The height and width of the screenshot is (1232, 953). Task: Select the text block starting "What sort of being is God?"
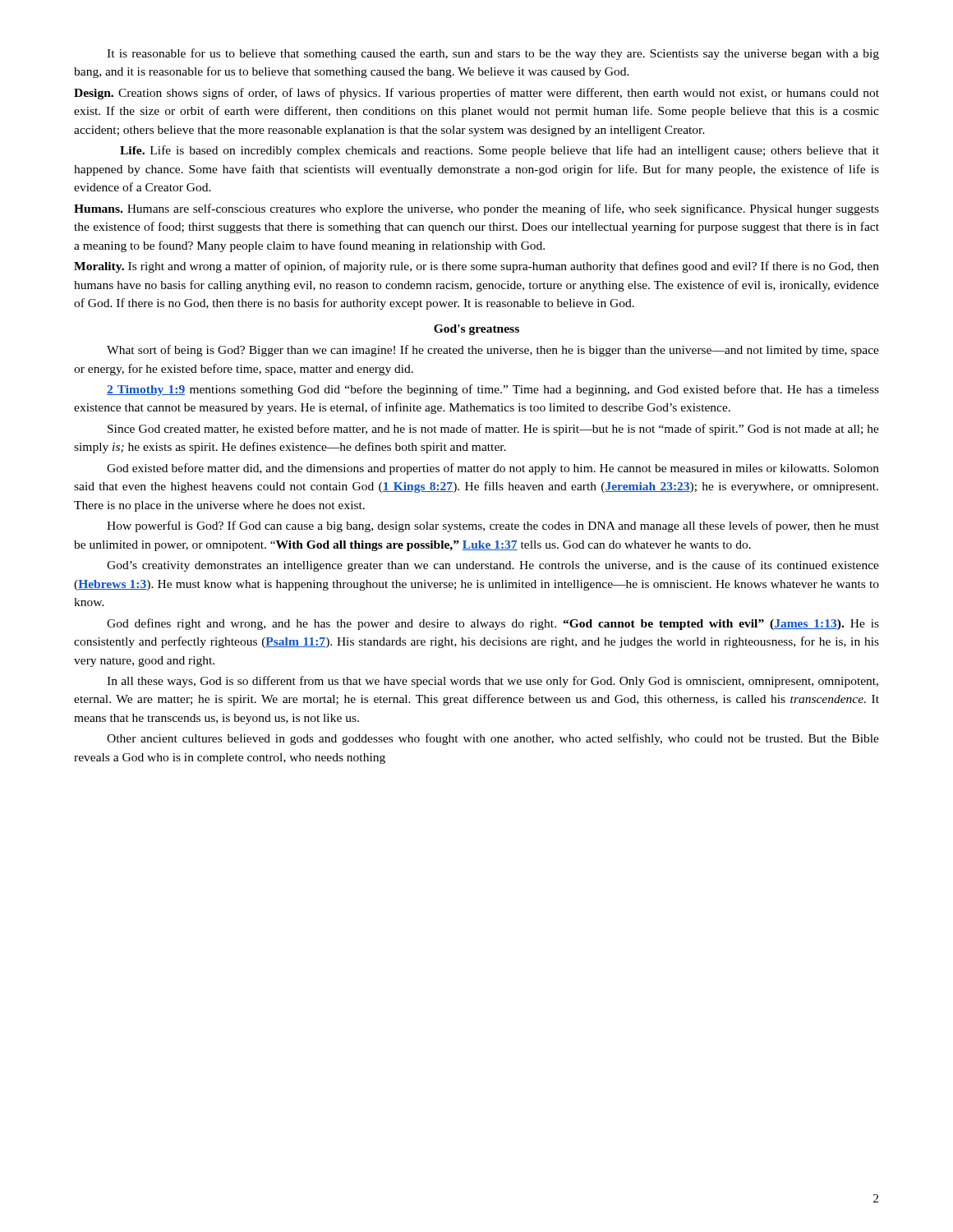[476, 359]
